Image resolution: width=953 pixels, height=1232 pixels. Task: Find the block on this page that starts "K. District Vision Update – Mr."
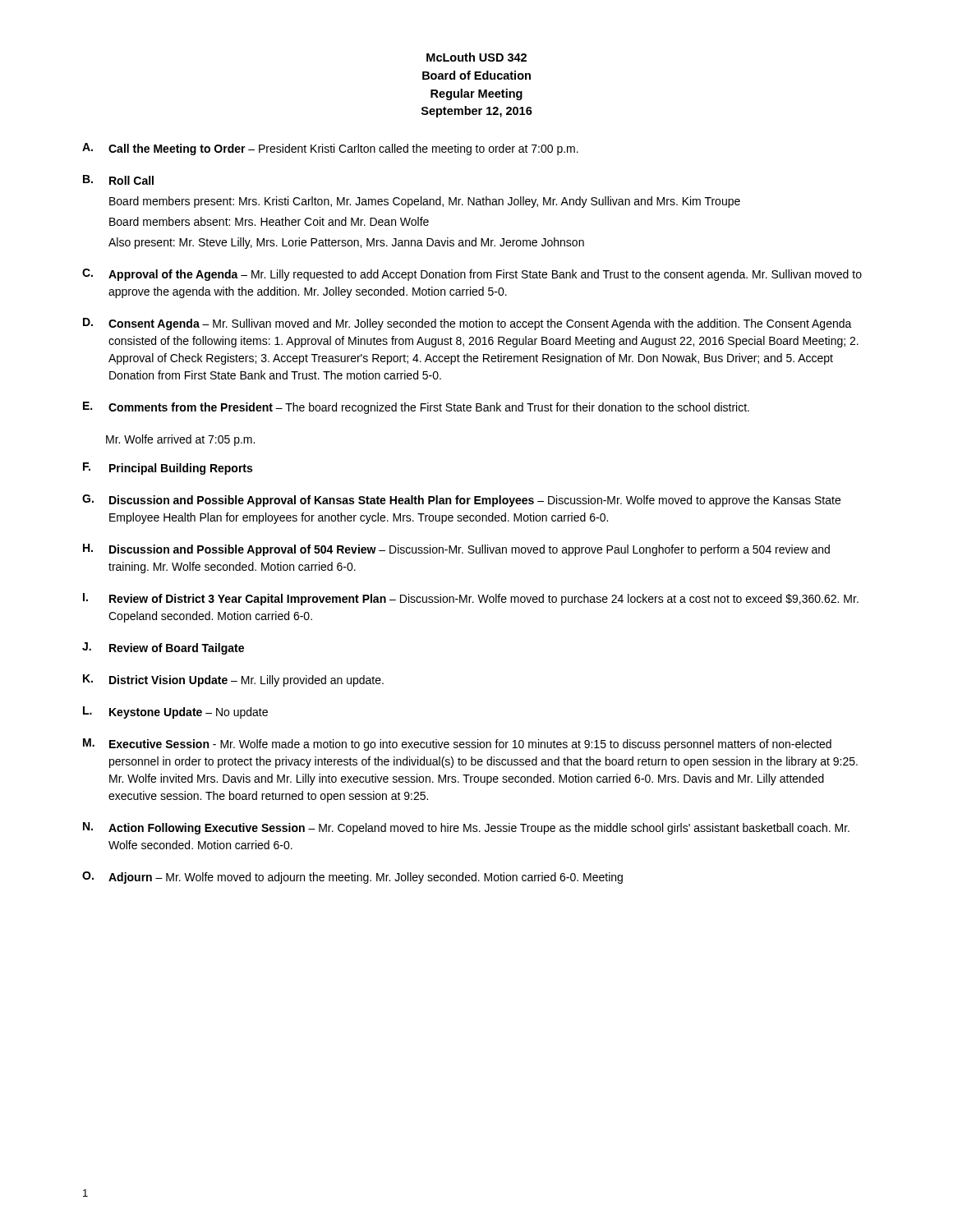click(233, 680)
